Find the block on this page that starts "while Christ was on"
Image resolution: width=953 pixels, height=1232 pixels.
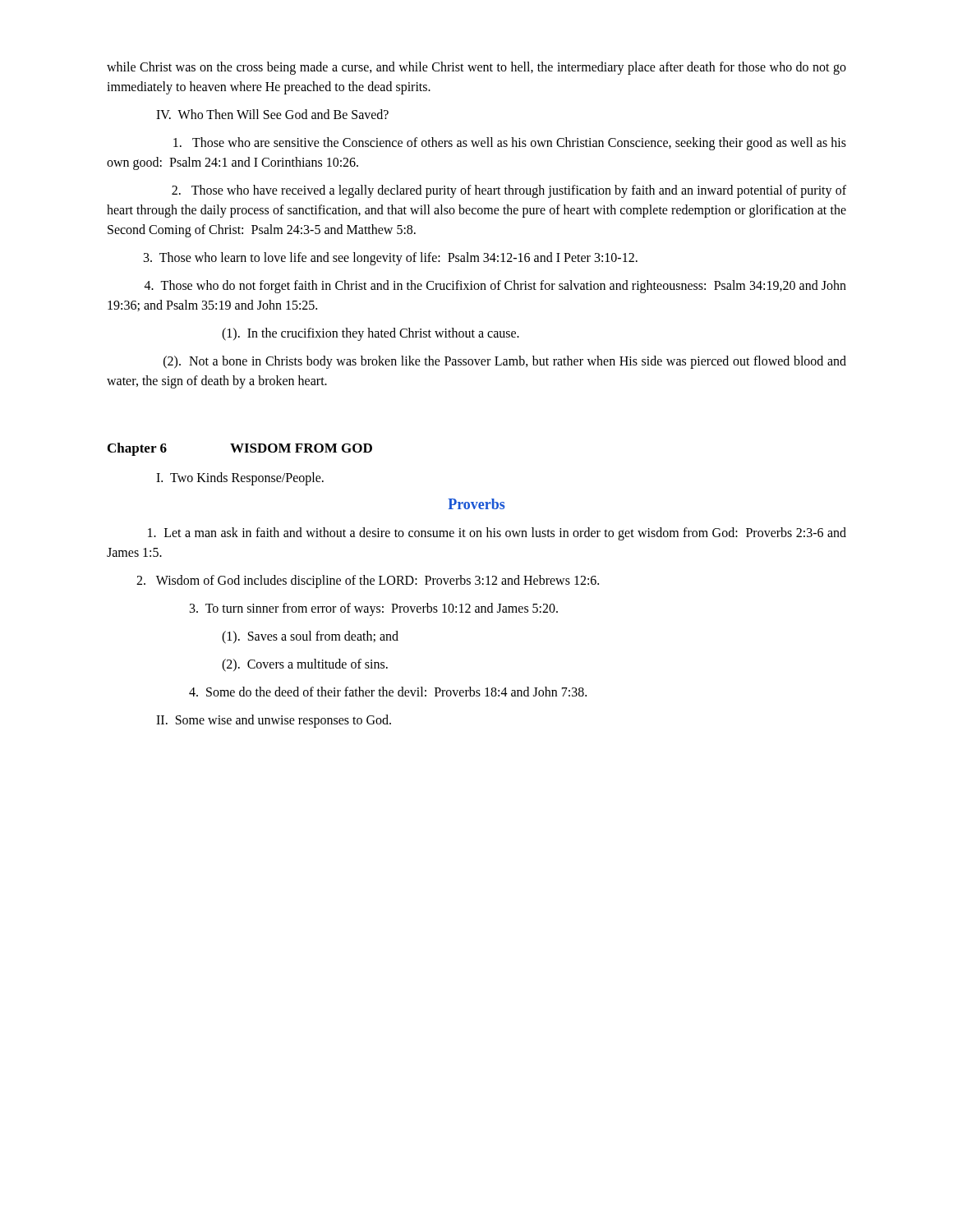476,77
